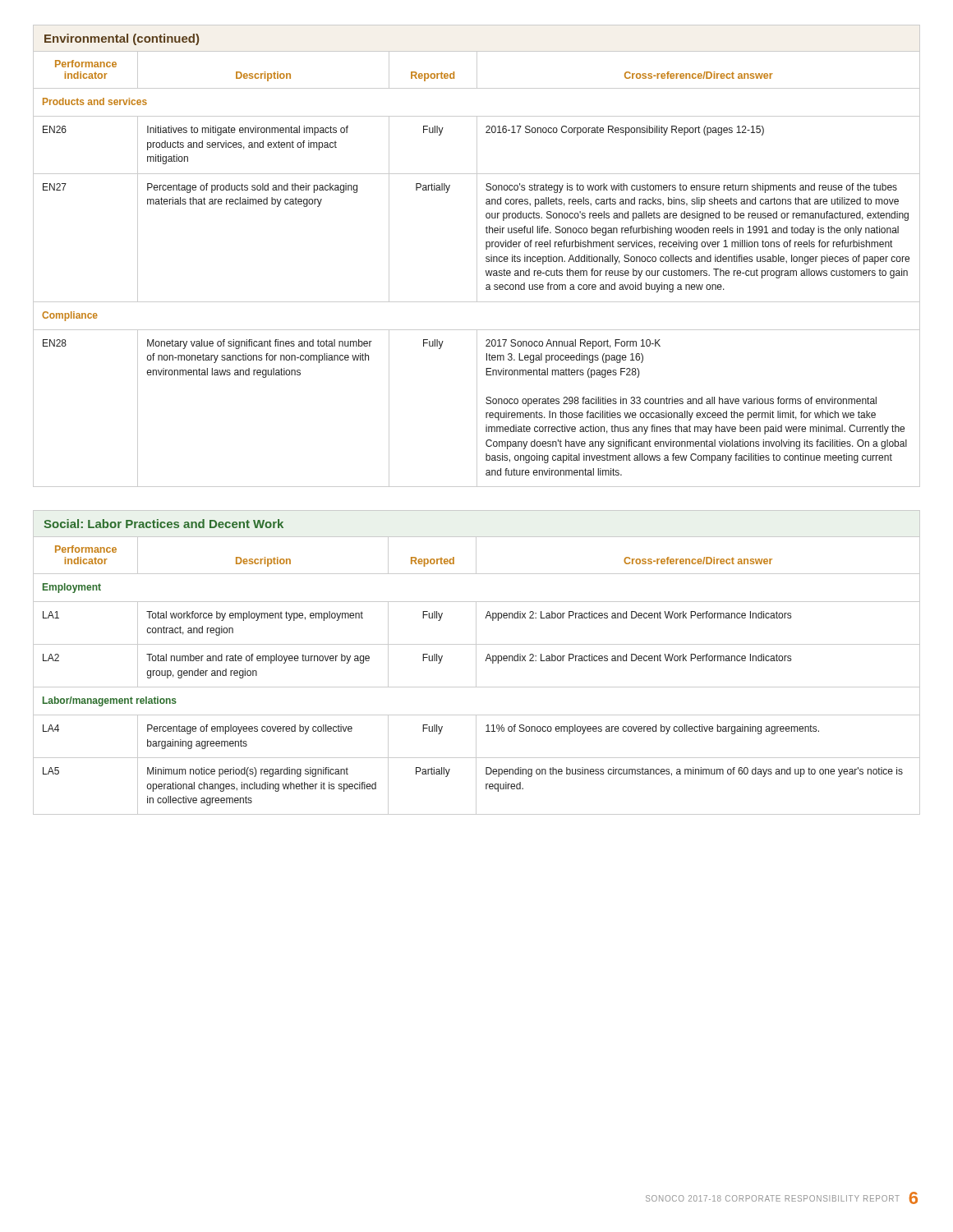
Task: Locate the table with the text "Depending on the business"
Action: (476, 676)
